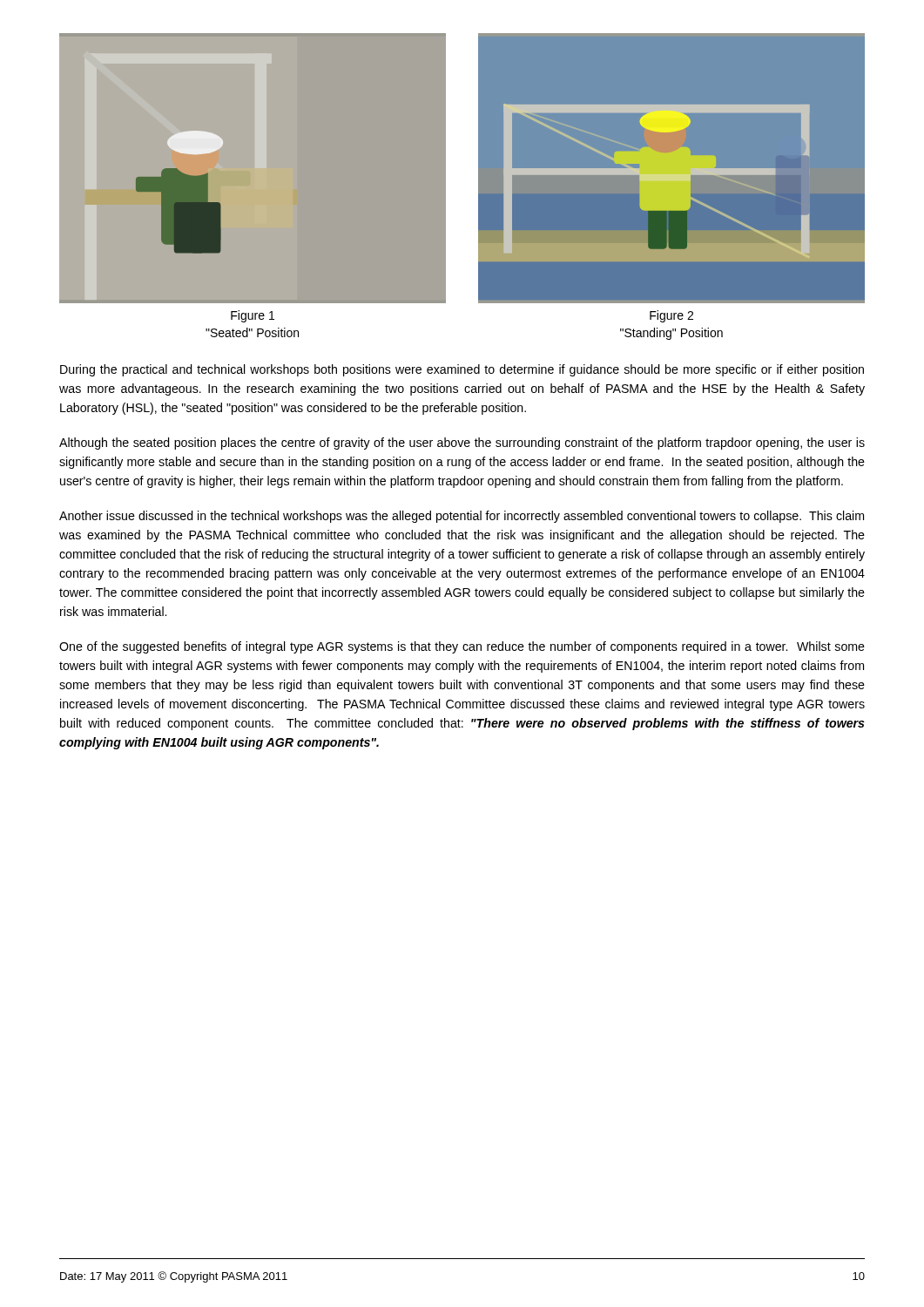Click the passage that begins "During the practical and"
924x1307 pixels.
pyautogui.click(x=462, y=388)
